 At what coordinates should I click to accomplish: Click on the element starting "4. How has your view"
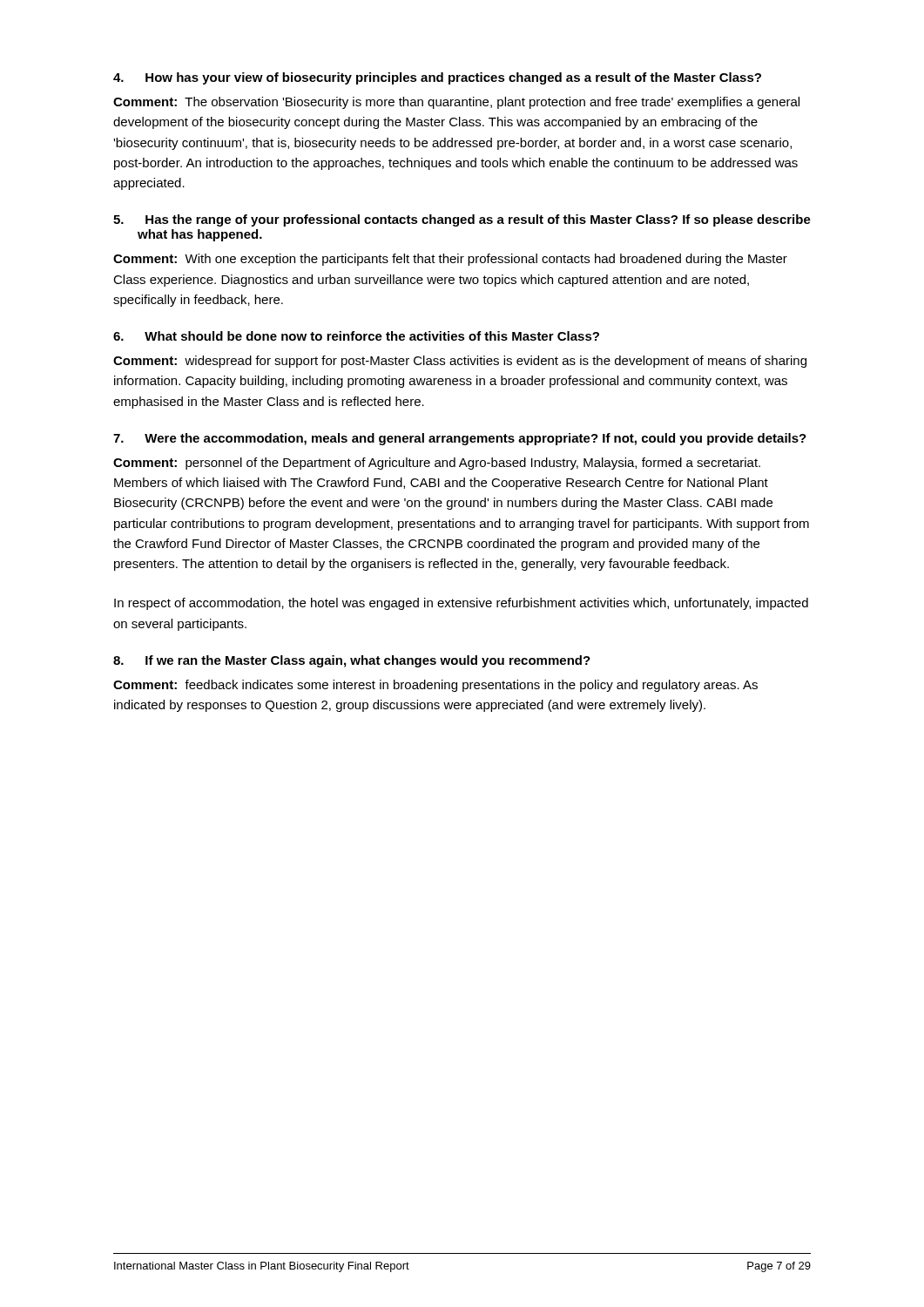coord(438,77)
